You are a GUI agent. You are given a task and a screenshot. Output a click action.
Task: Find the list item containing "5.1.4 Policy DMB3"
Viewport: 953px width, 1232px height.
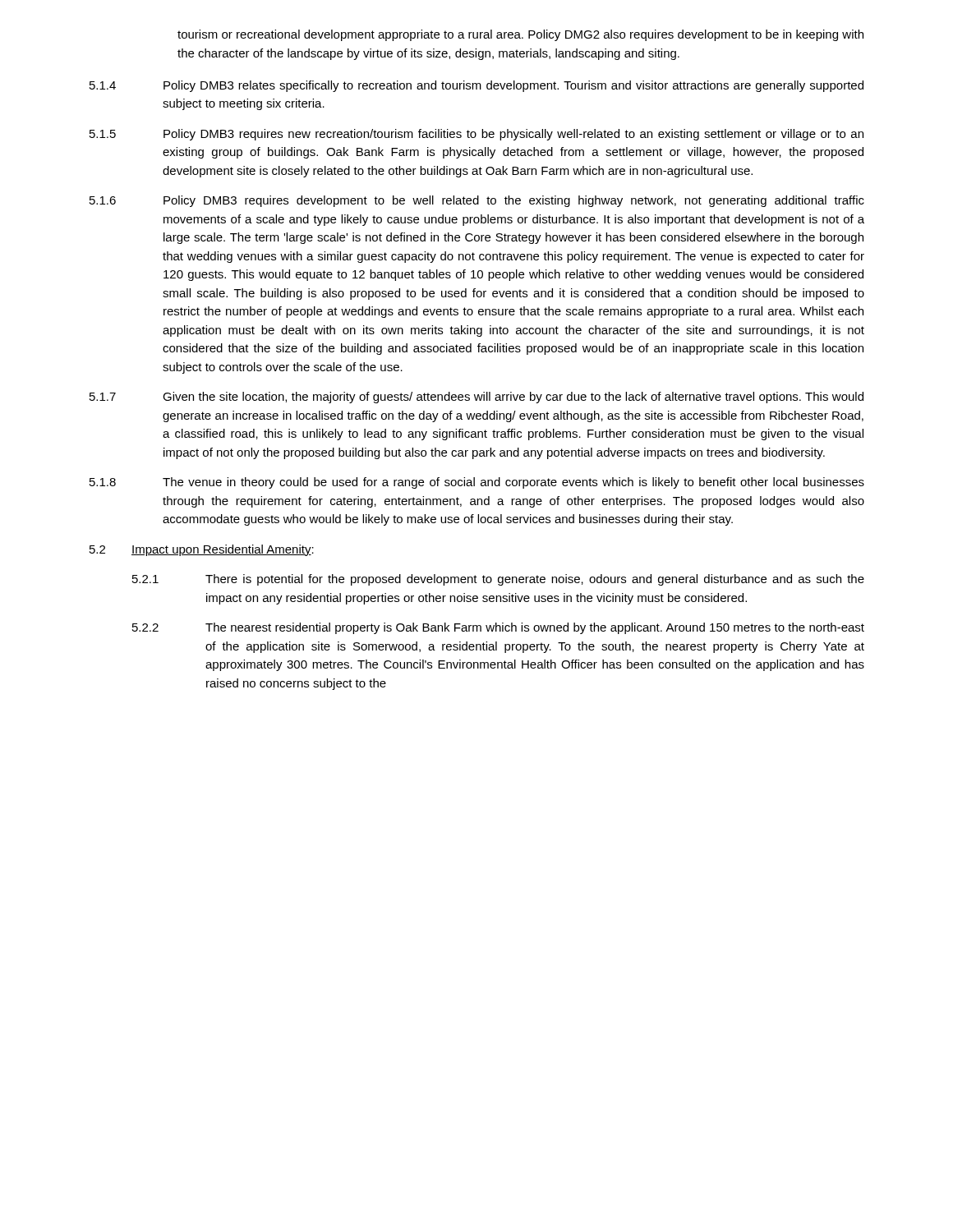pos(476,94)
